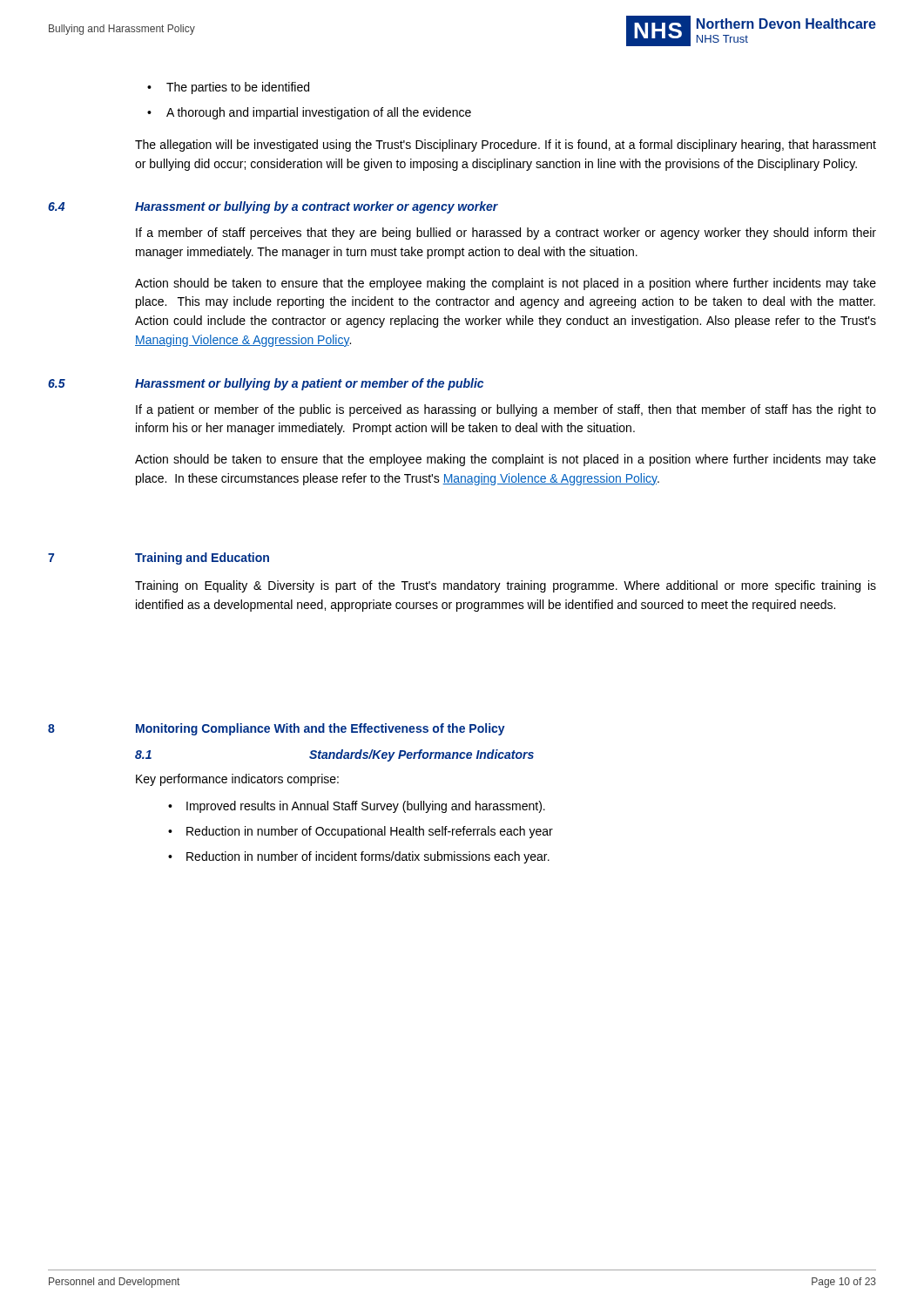The height and width of the screenshot is (1307, 924).
Task: Locate the text "8.1 Standards/Key Performance Indicators"
Action: click(x=334, y=755)
